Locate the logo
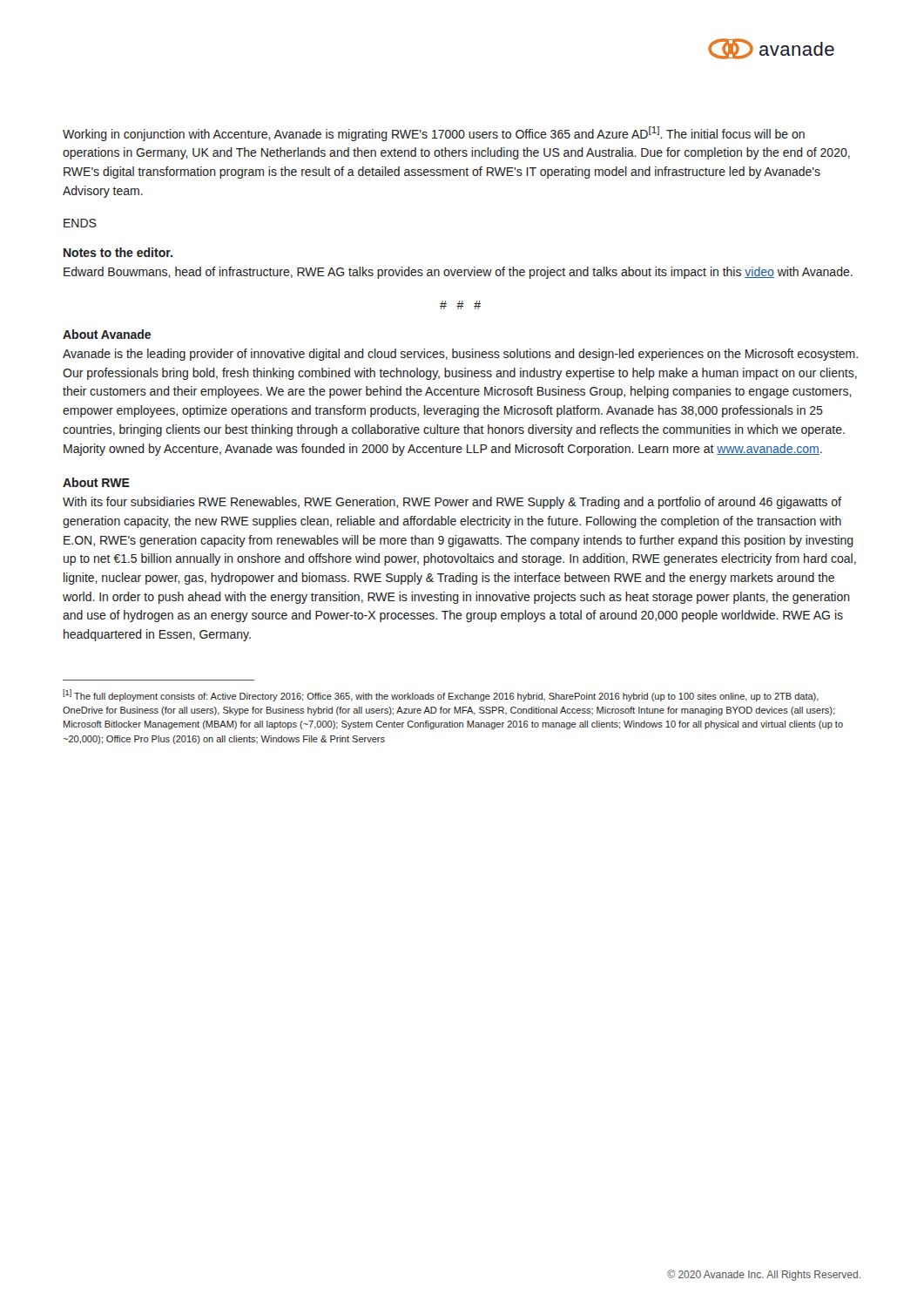Screen dimensions: 1307x924 point(783,49)
